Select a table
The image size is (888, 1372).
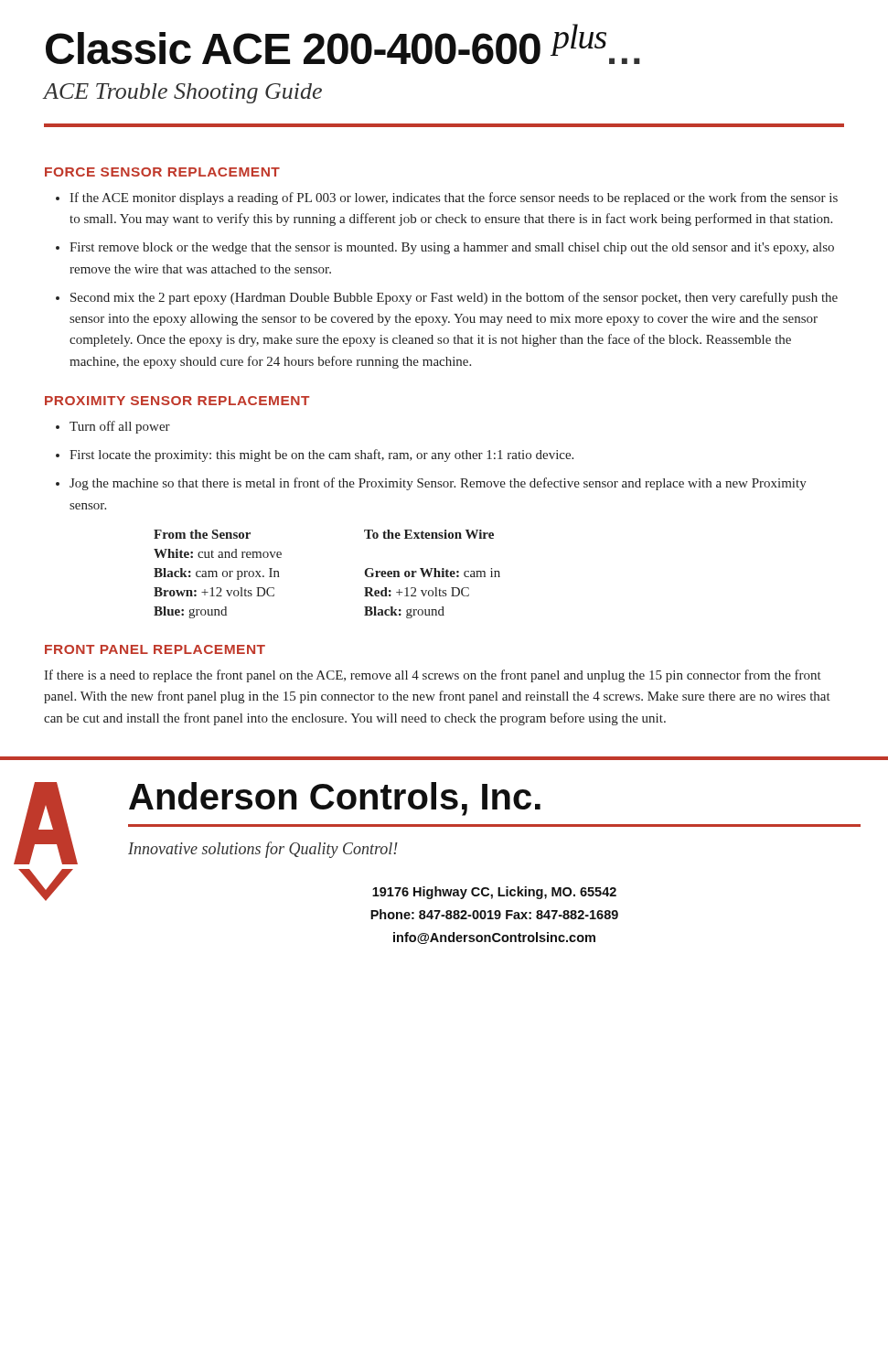coord(444,573)
